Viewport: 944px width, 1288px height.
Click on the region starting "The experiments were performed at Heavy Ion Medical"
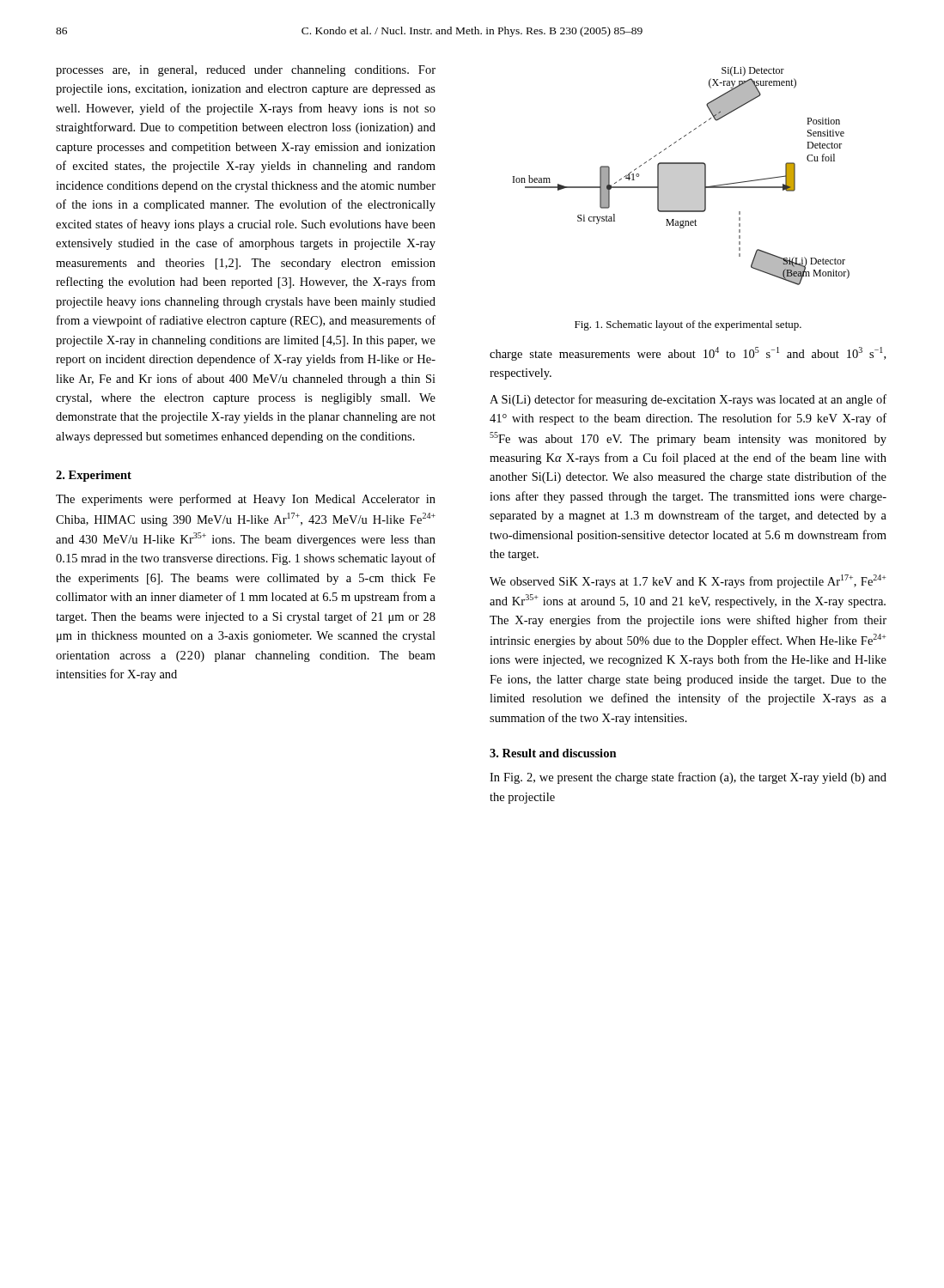click(246, 587)
